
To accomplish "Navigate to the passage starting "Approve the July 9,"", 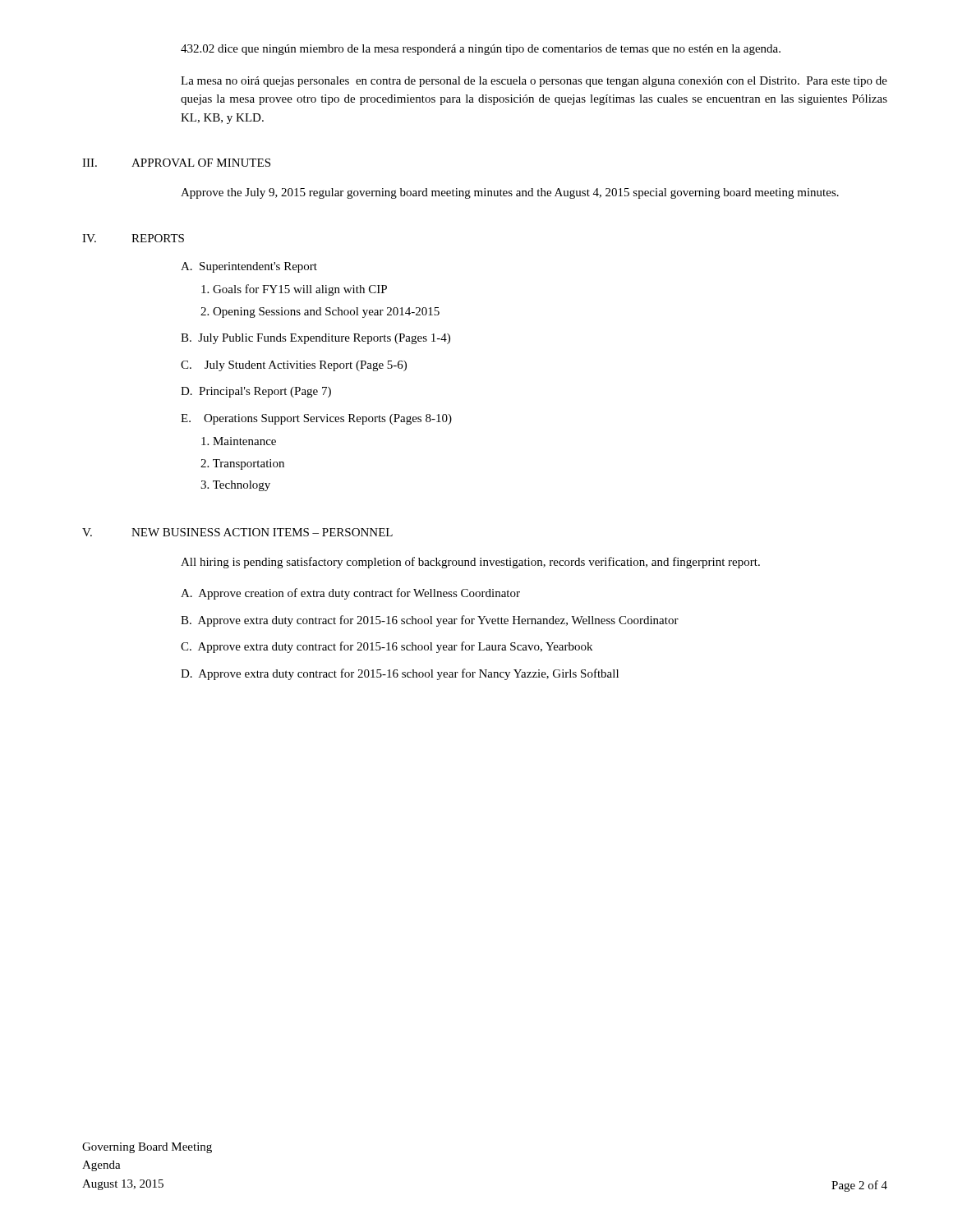I will point(510,192).
